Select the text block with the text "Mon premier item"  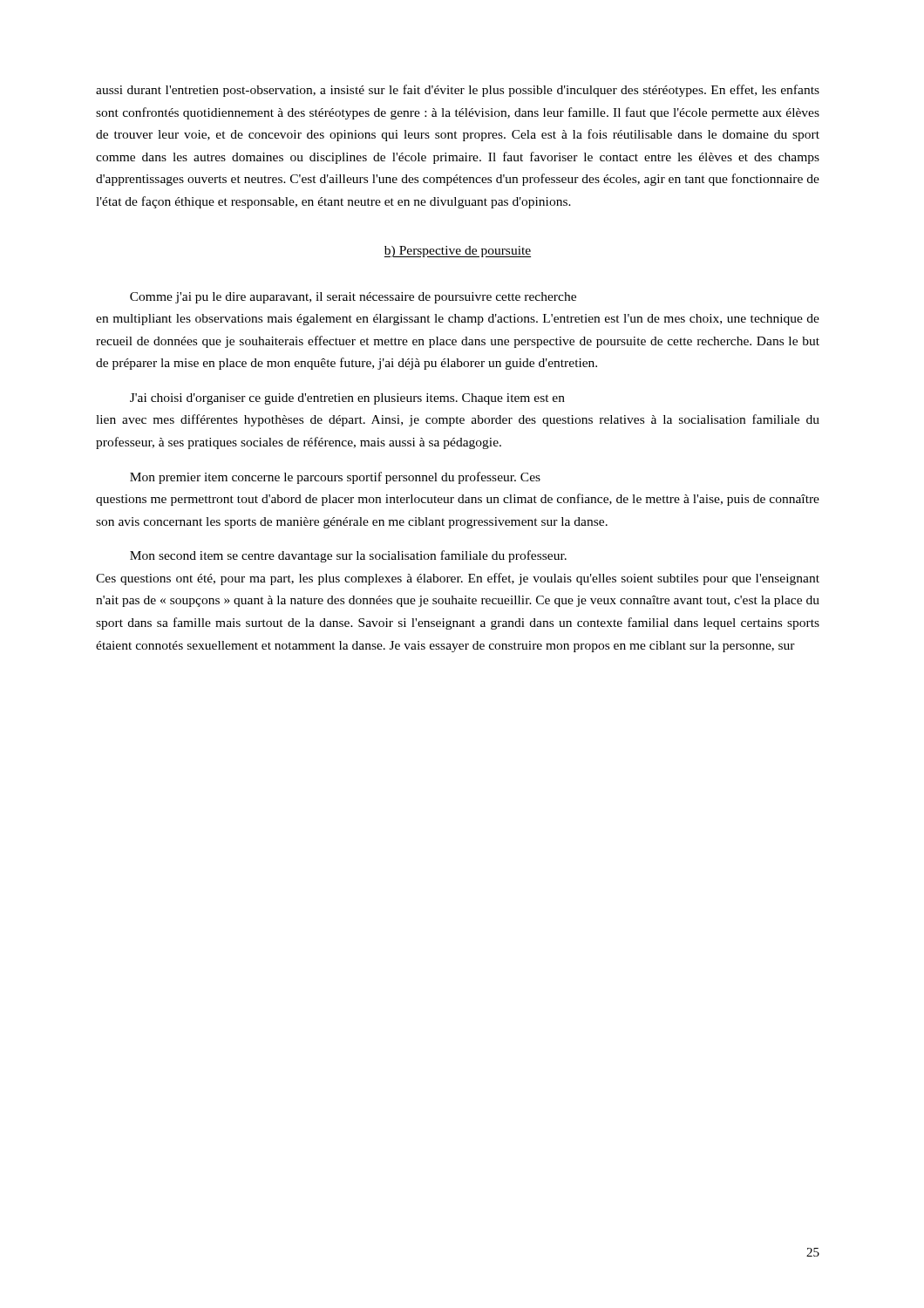tap(458, 497)
